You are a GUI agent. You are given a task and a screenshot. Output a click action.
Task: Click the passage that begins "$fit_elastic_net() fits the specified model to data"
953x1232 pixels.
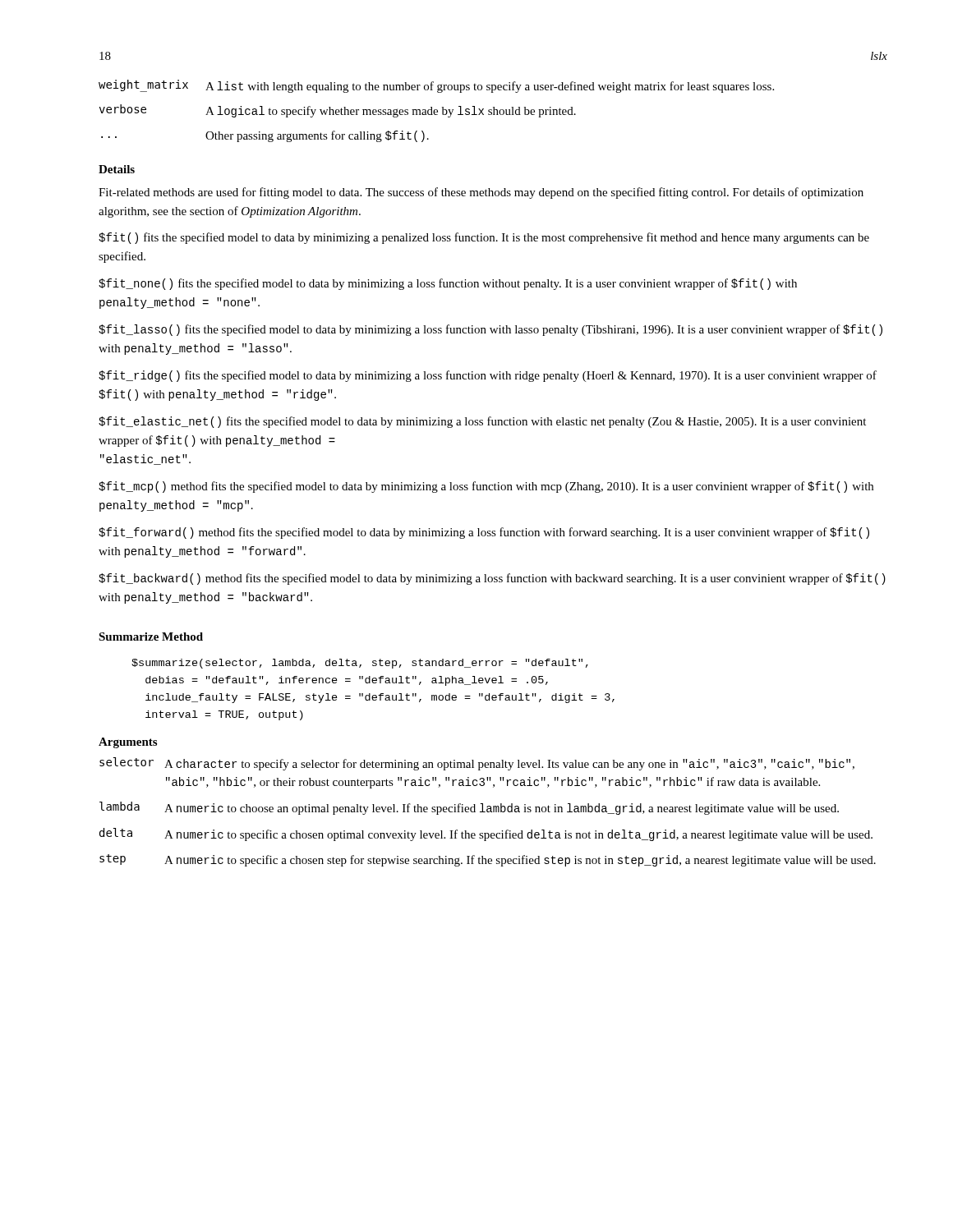[482, 422]
